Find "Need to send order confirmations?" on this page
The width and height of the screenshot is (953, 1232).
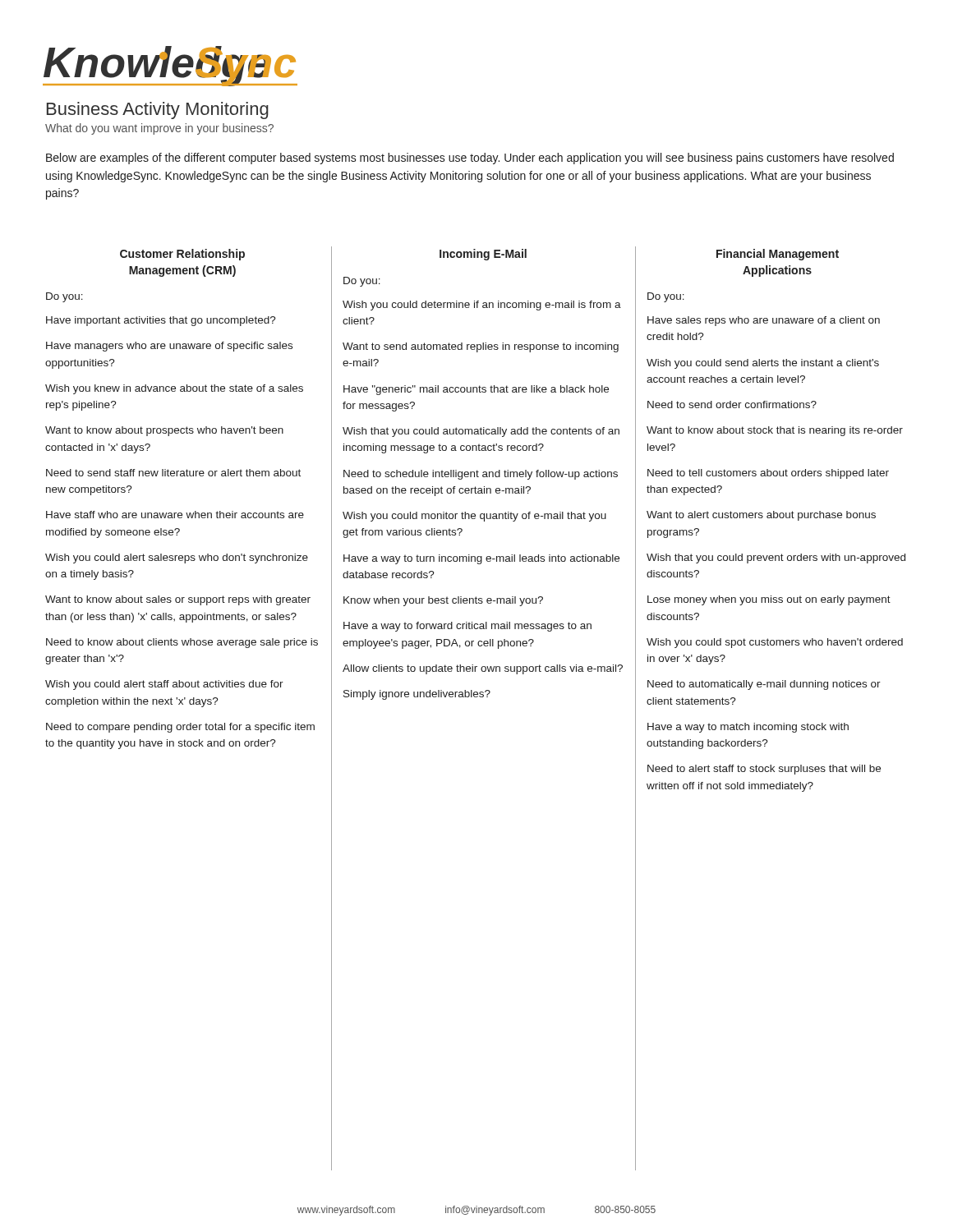732,405
